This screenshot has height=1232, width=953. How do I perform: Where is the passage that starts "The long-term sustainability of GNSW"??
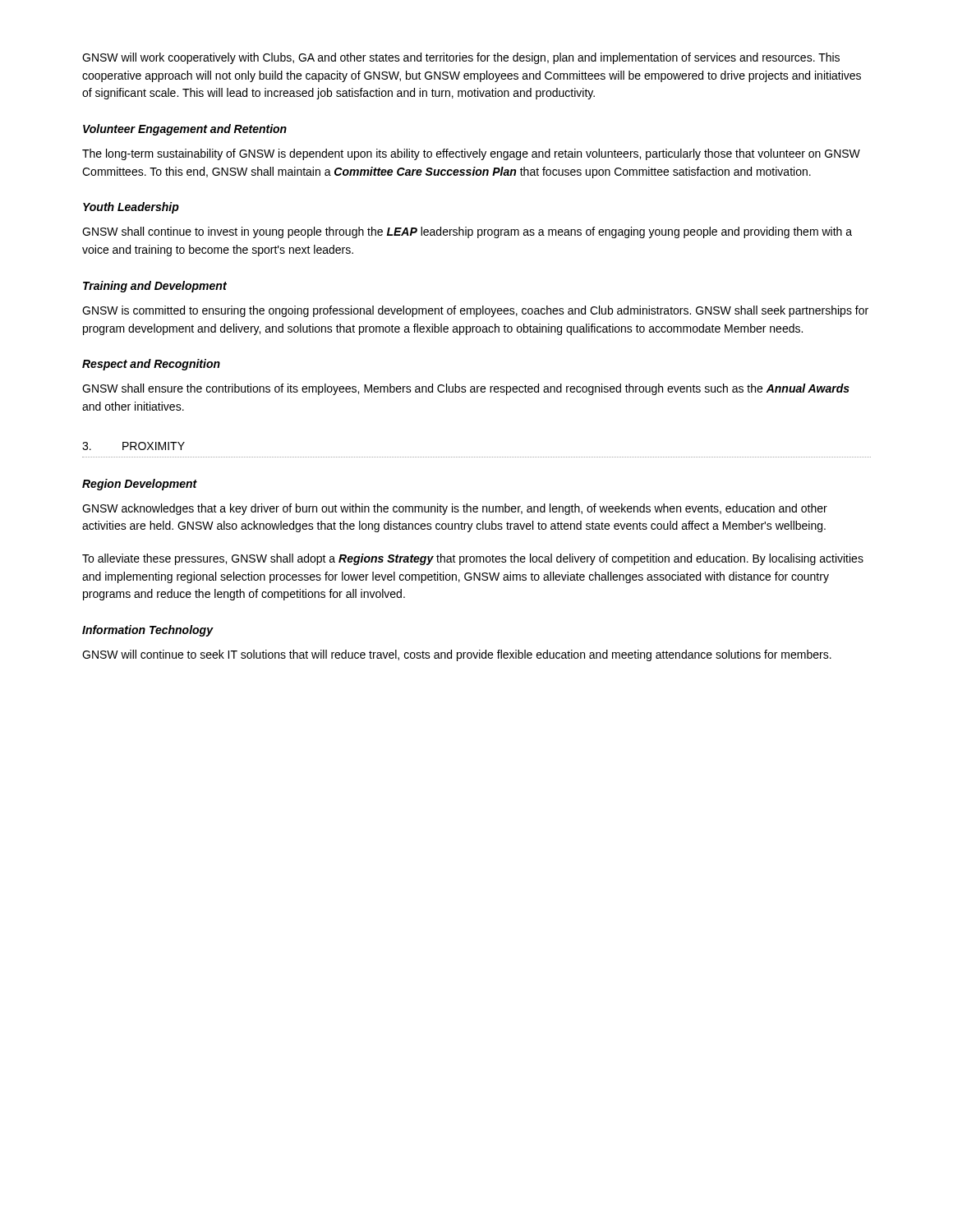476,163
